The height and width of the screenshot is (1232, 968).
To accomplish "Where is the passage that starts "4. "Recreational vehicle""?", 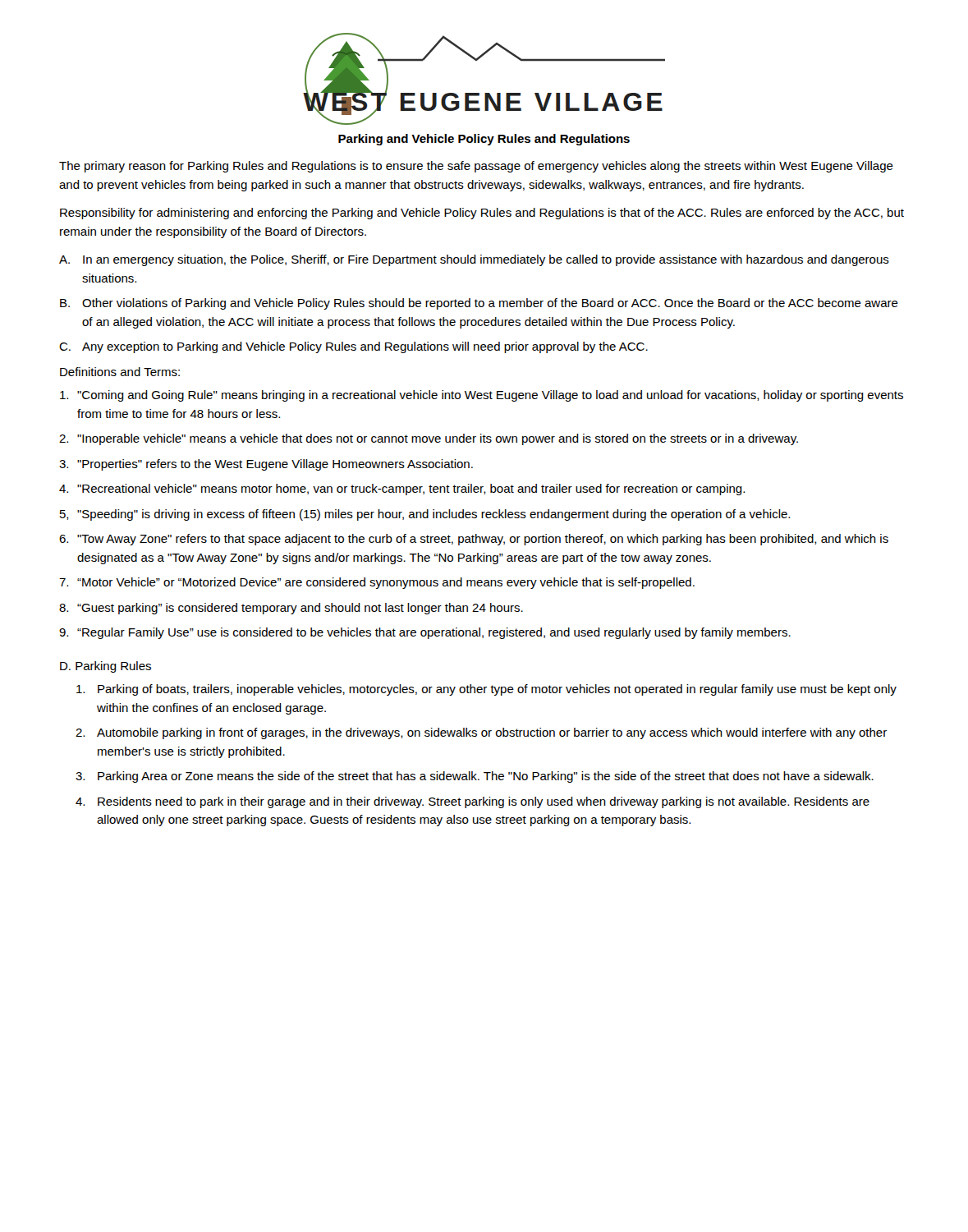I will coord(402,489).
